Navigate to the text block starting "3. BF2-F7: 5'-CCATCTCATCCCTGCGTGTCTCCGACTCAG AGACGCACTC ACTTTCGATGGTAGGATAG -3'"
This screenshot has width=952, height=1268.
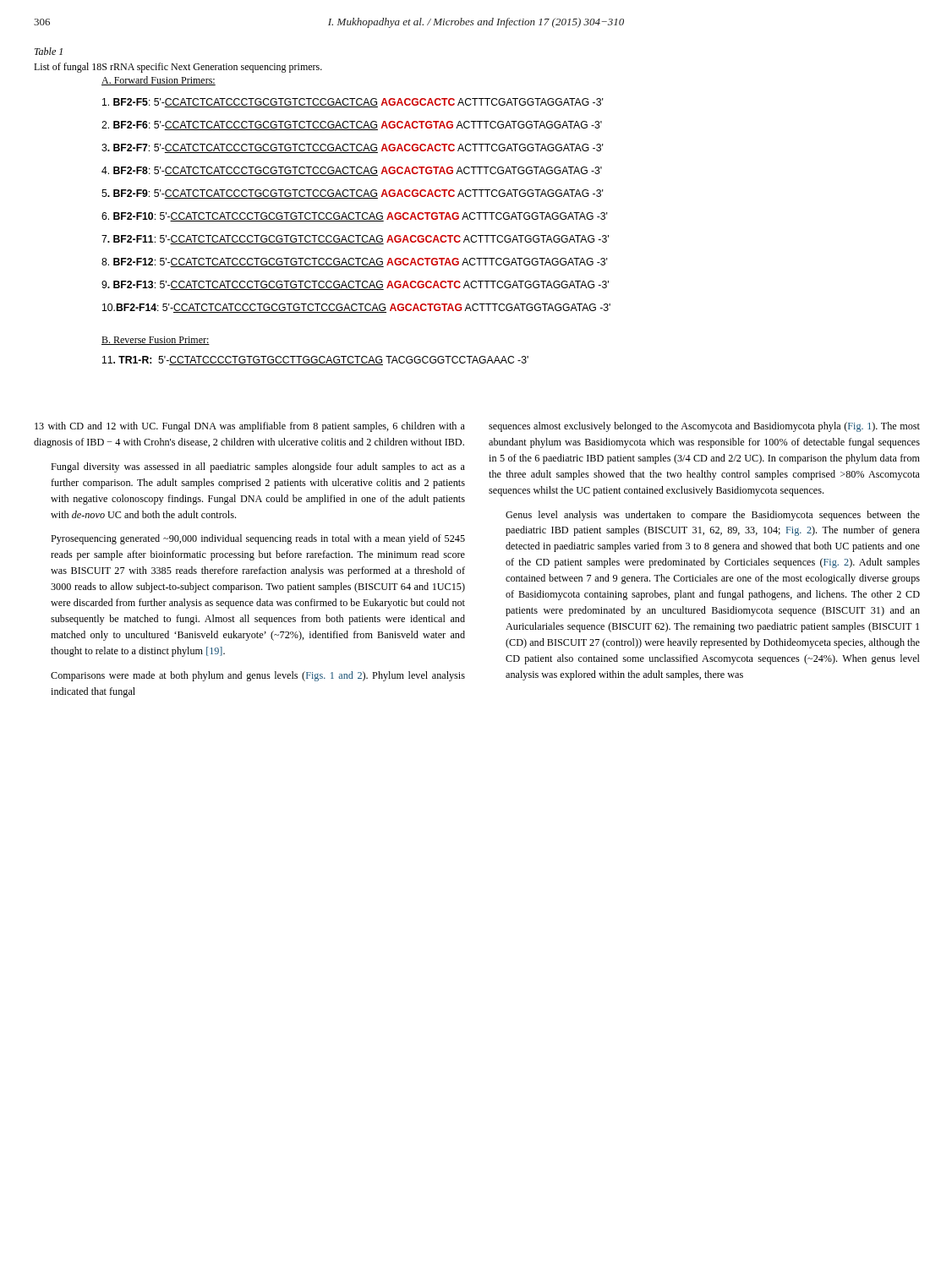coord(352,148)
